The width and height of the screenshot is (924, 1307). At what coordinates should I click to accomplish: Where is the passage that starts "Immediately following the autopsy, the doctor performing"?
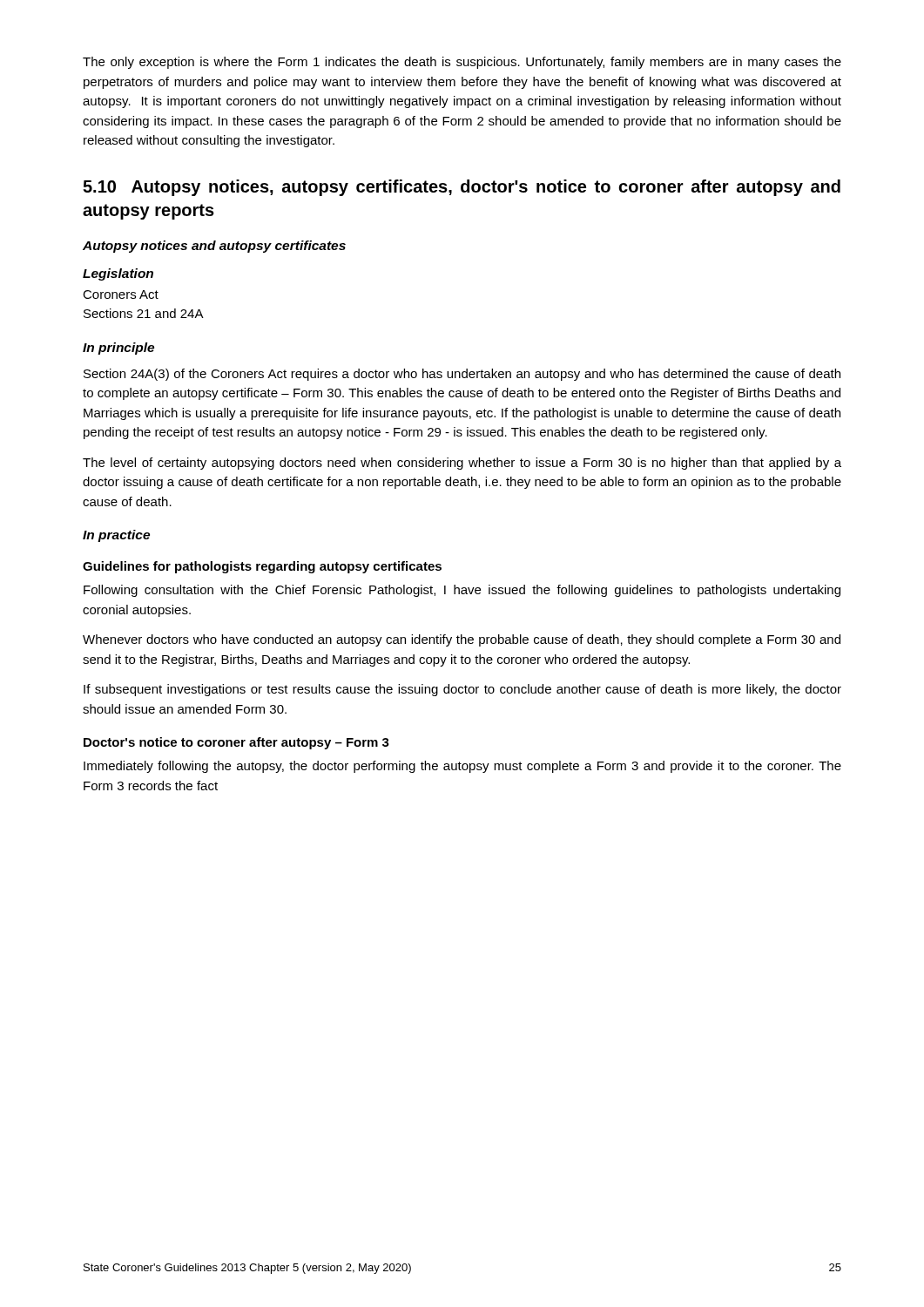(x=462, y=776)
